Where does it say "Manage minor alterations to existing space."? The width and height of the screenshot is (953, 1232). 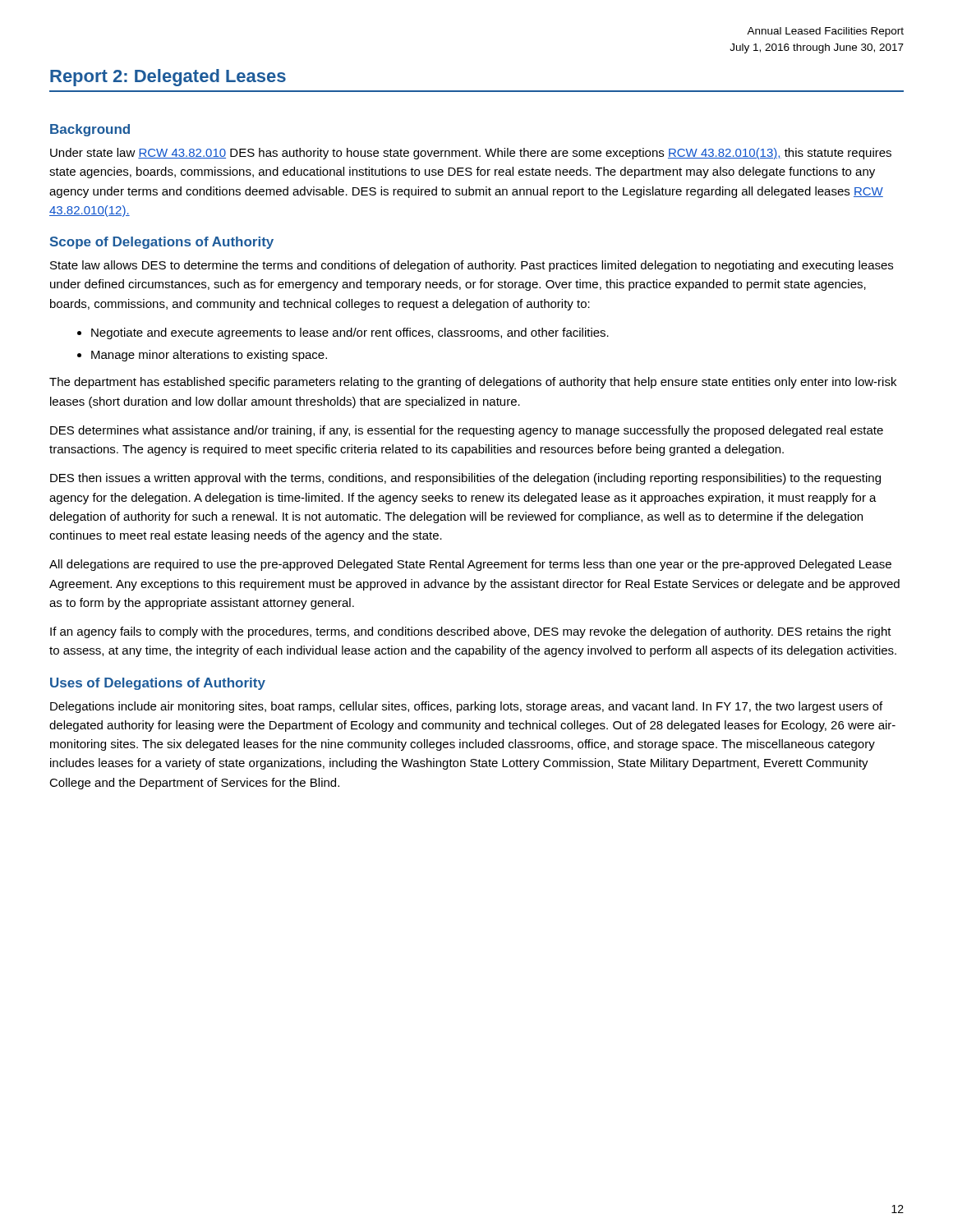[209, 354]
